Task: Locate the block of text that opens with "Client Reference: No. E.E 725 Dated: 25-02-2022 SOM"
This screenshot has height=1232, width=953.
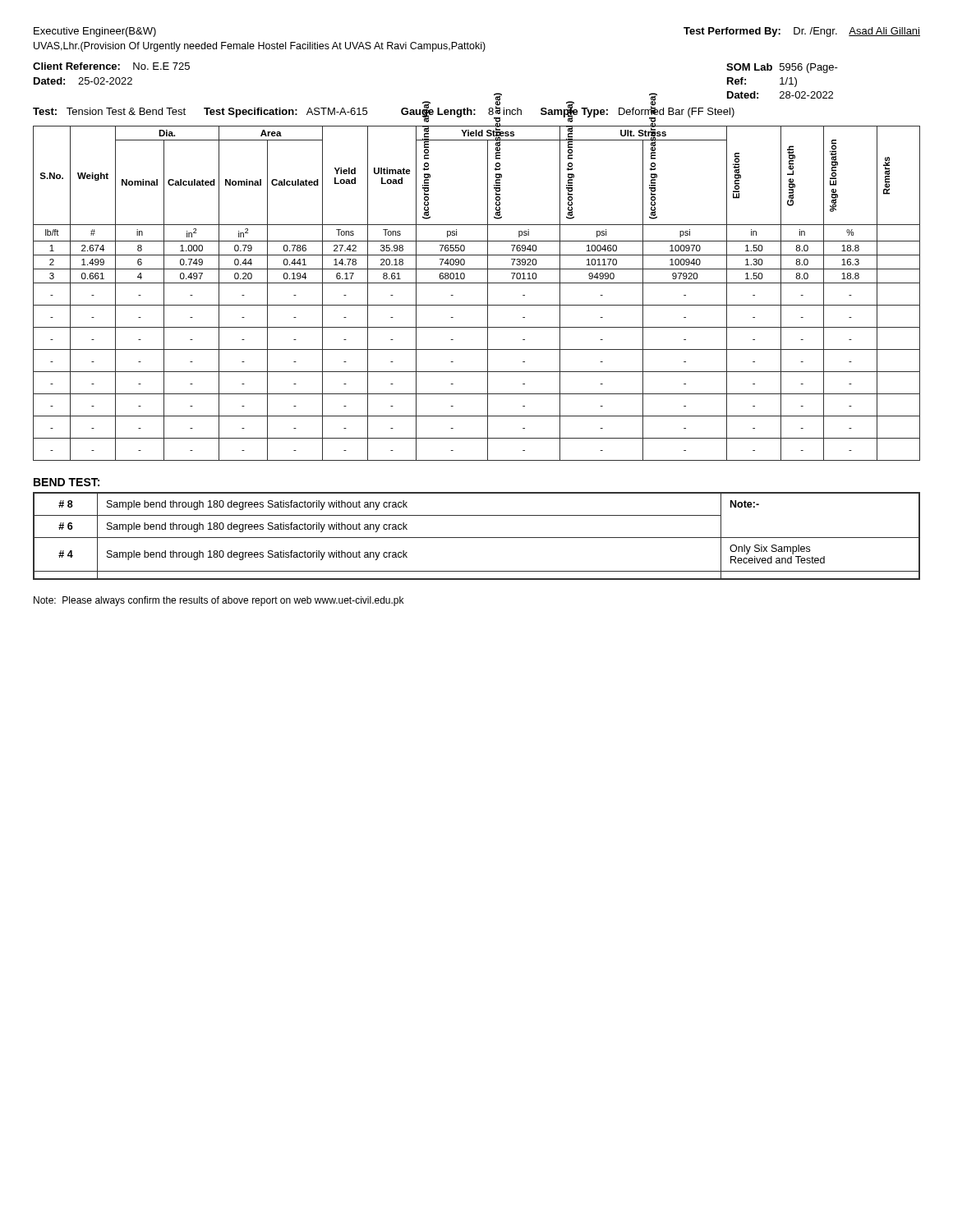Action: (x=77, y=68)
